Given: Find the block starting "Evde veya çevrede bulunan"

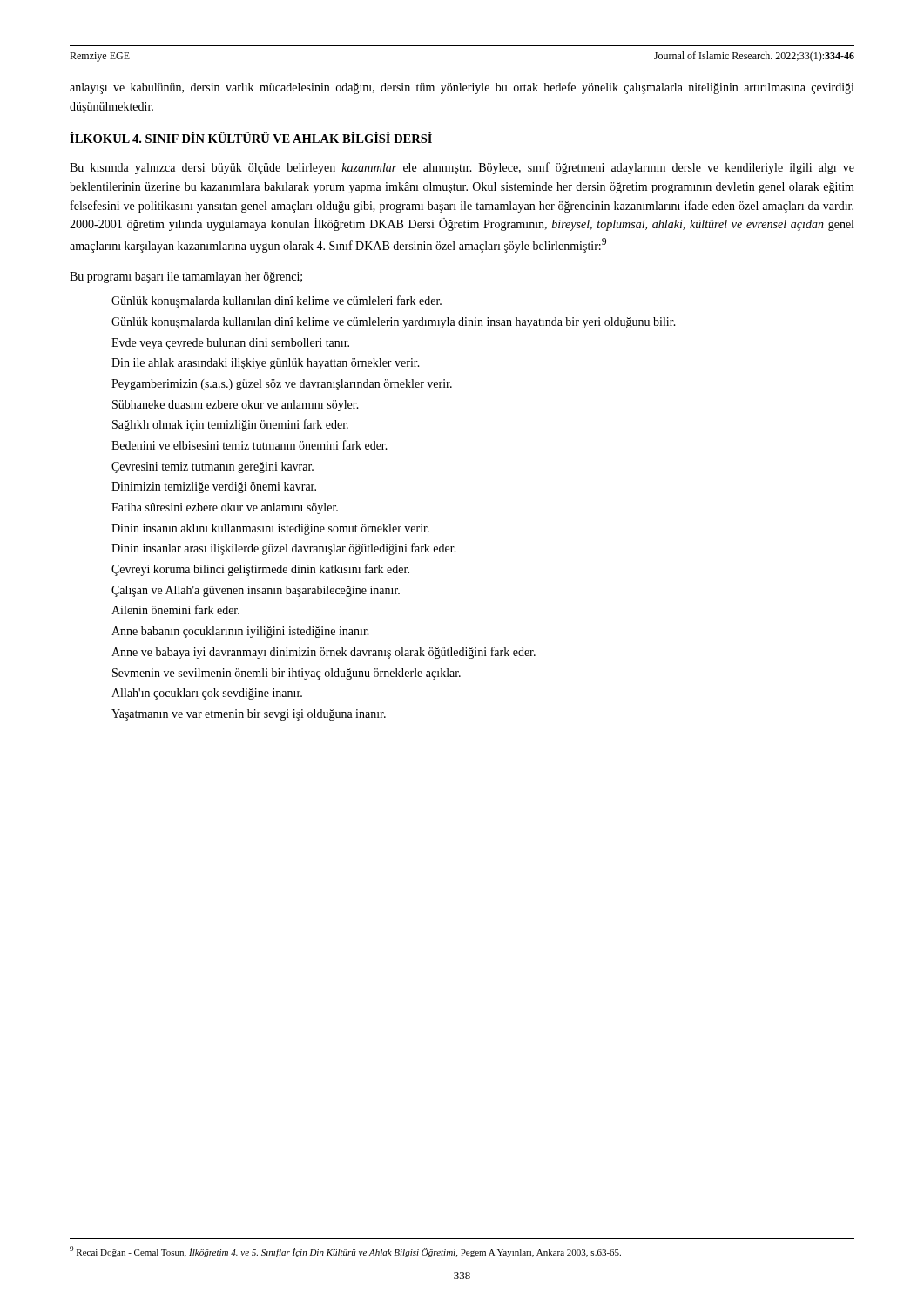Looking at the screenshot, I should click(x=231, y=342).
